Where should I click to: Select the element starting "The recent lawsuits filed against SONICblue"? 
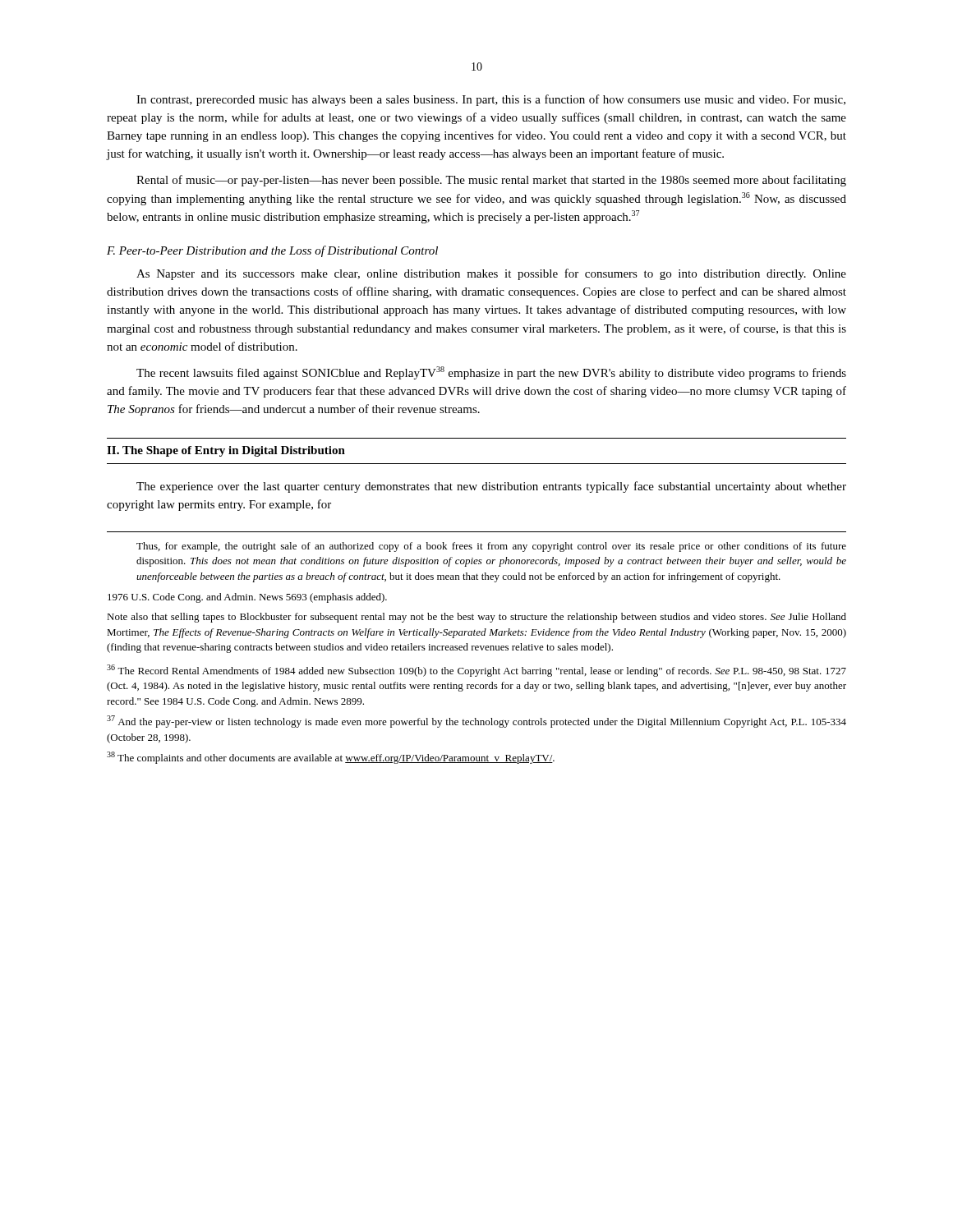476,390
